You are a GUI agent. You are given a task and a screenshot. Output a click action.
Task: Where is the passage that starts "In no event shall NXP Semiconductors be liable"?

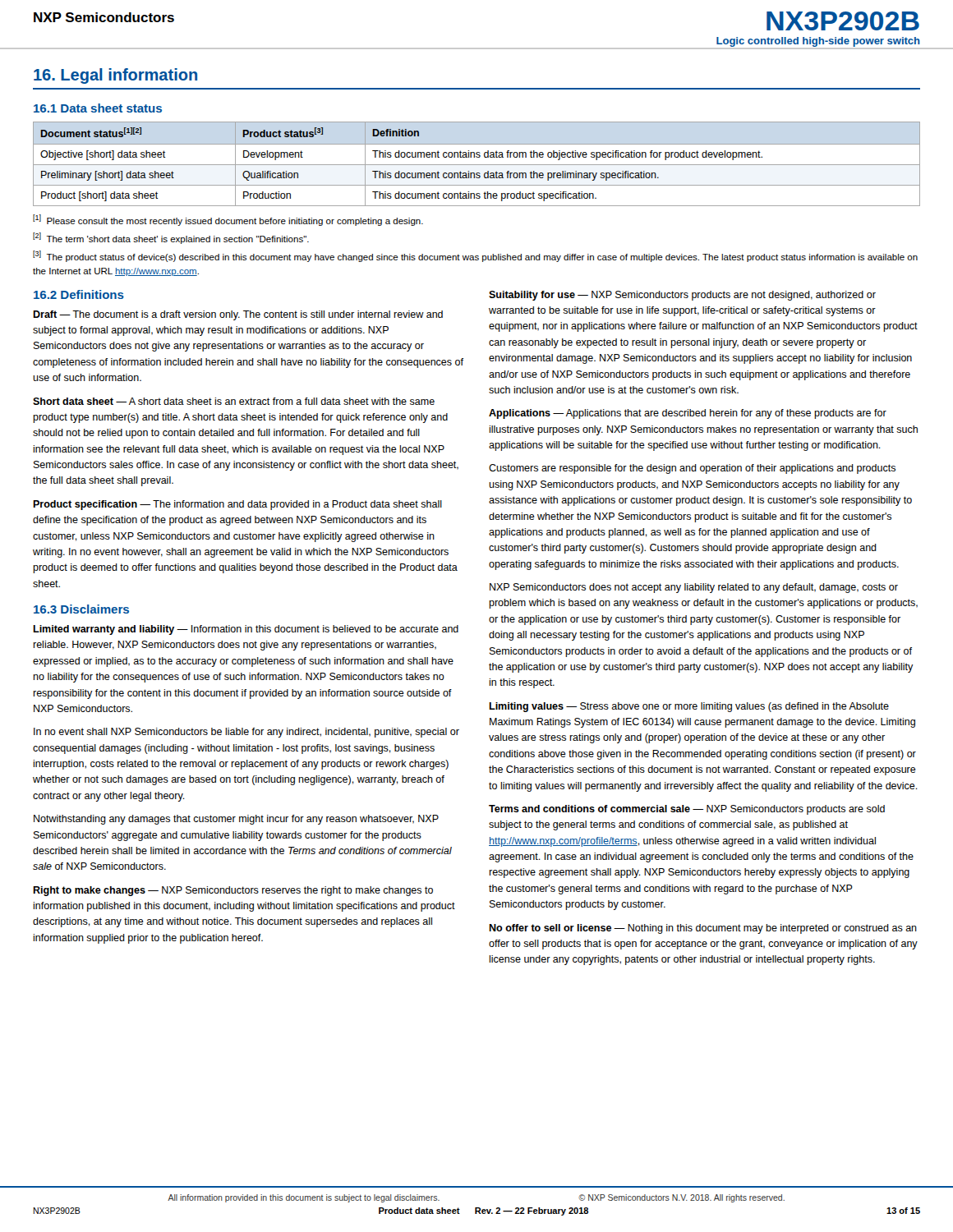246,764
